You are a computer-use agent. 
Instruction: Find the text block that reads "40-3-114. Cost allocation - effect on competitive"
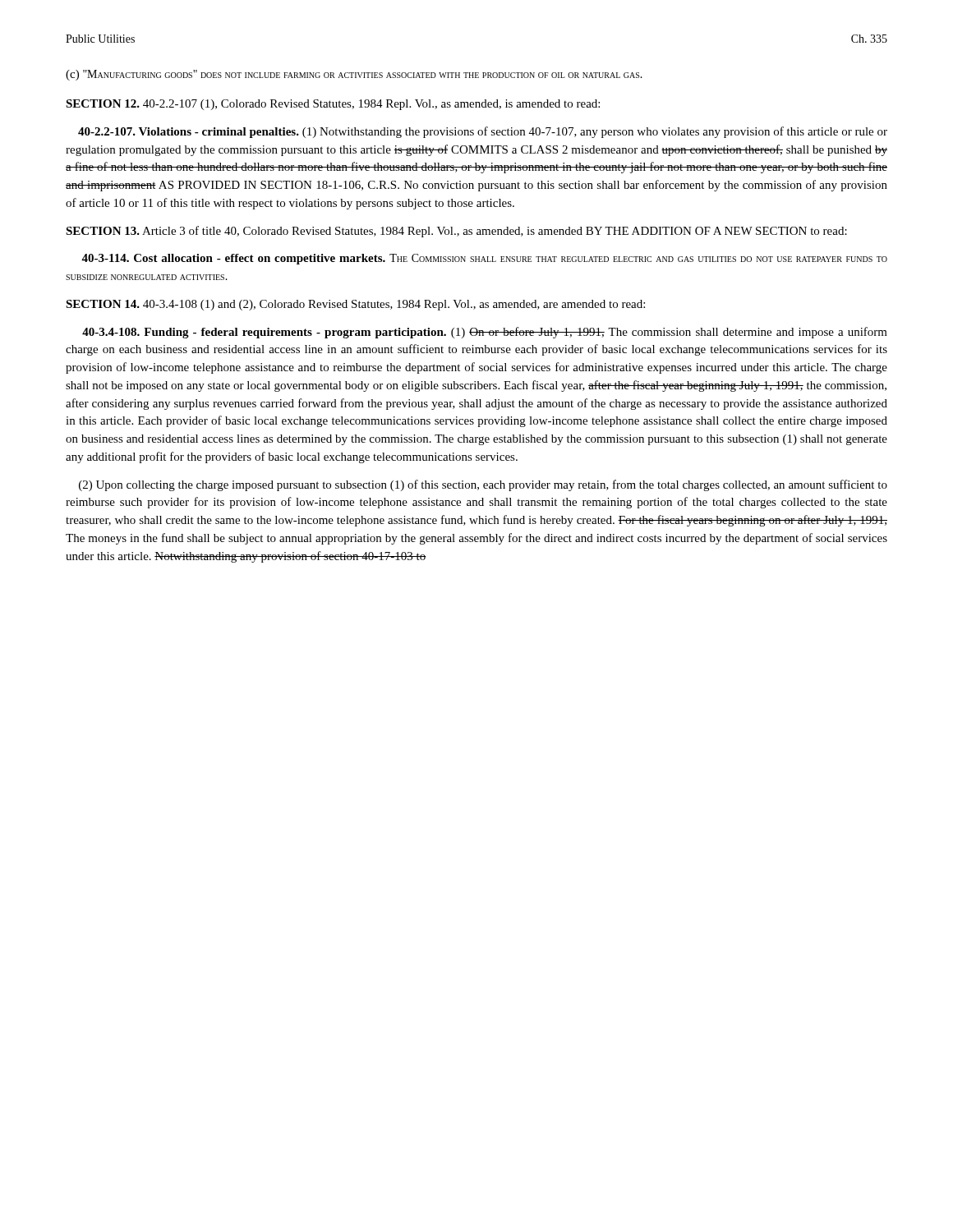[476, 267]
